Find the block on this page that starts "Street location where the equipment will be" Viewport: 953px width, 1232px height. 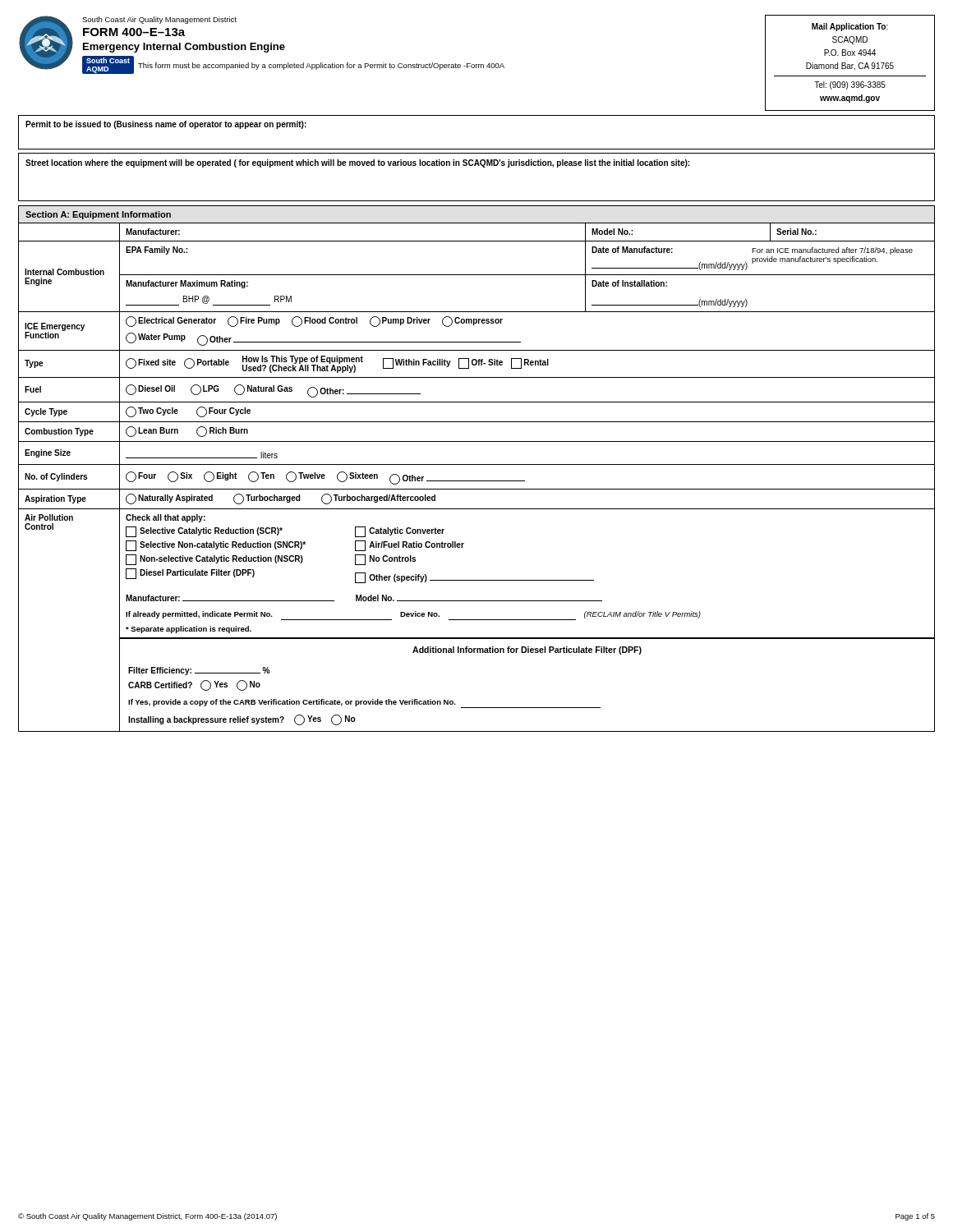[x=358, y=163]
